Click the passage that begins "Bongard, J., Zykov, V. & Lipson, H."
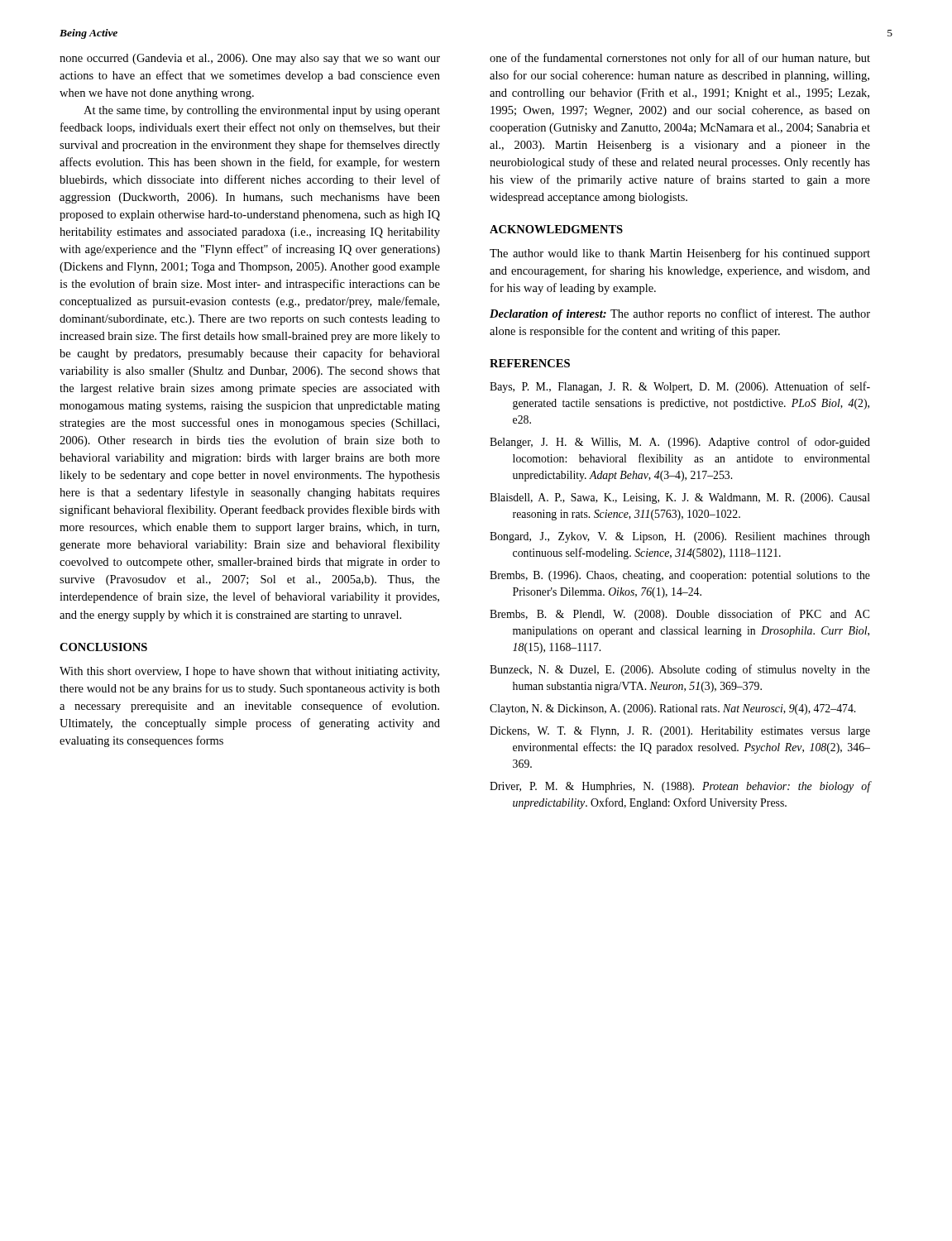The width and height of the screenshot is (952, 1241). 680,545
